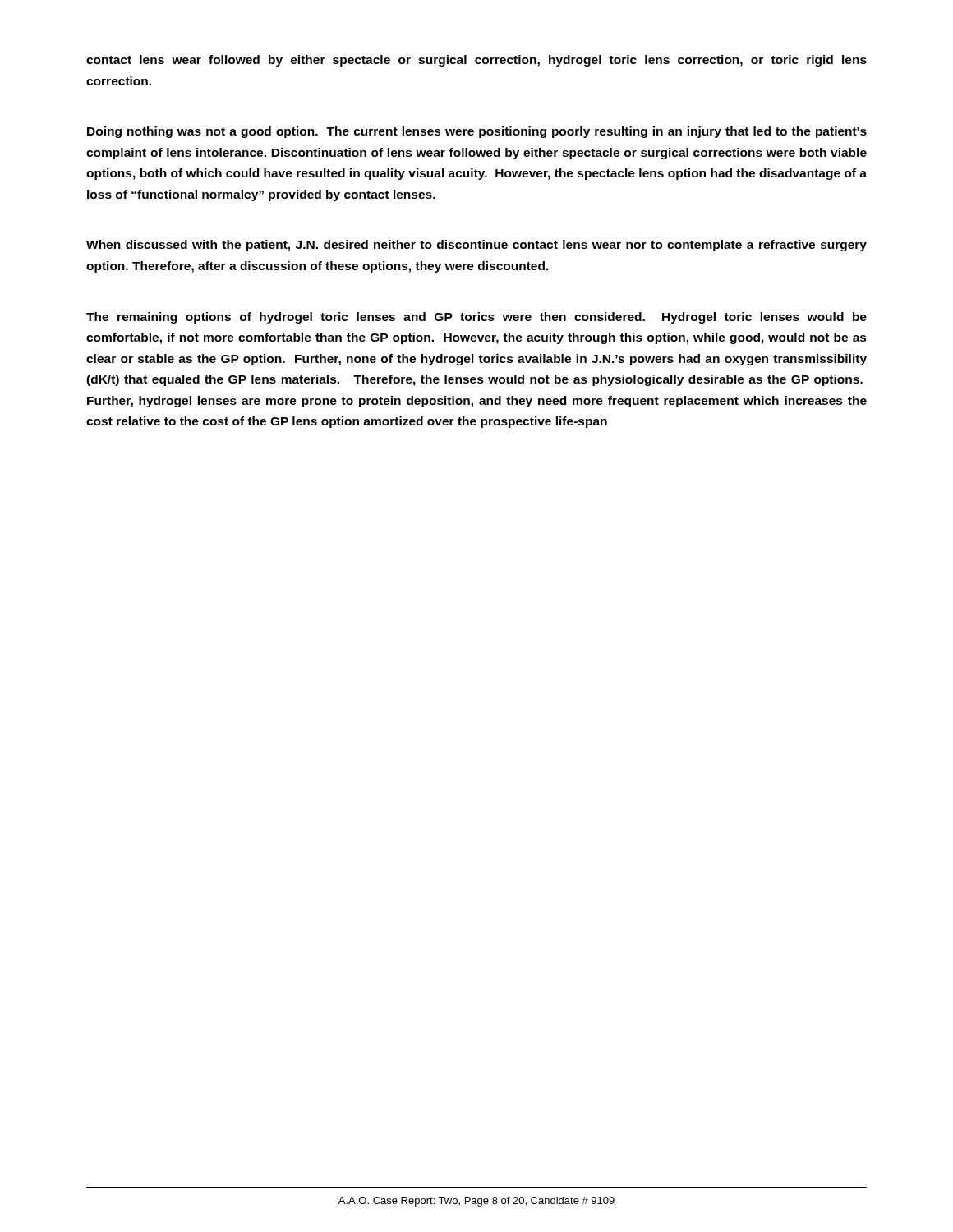Navigate to the text block starting "When discussed with the patient,"
Viewport: 953px width, 1232px height.
click(476, 255)
